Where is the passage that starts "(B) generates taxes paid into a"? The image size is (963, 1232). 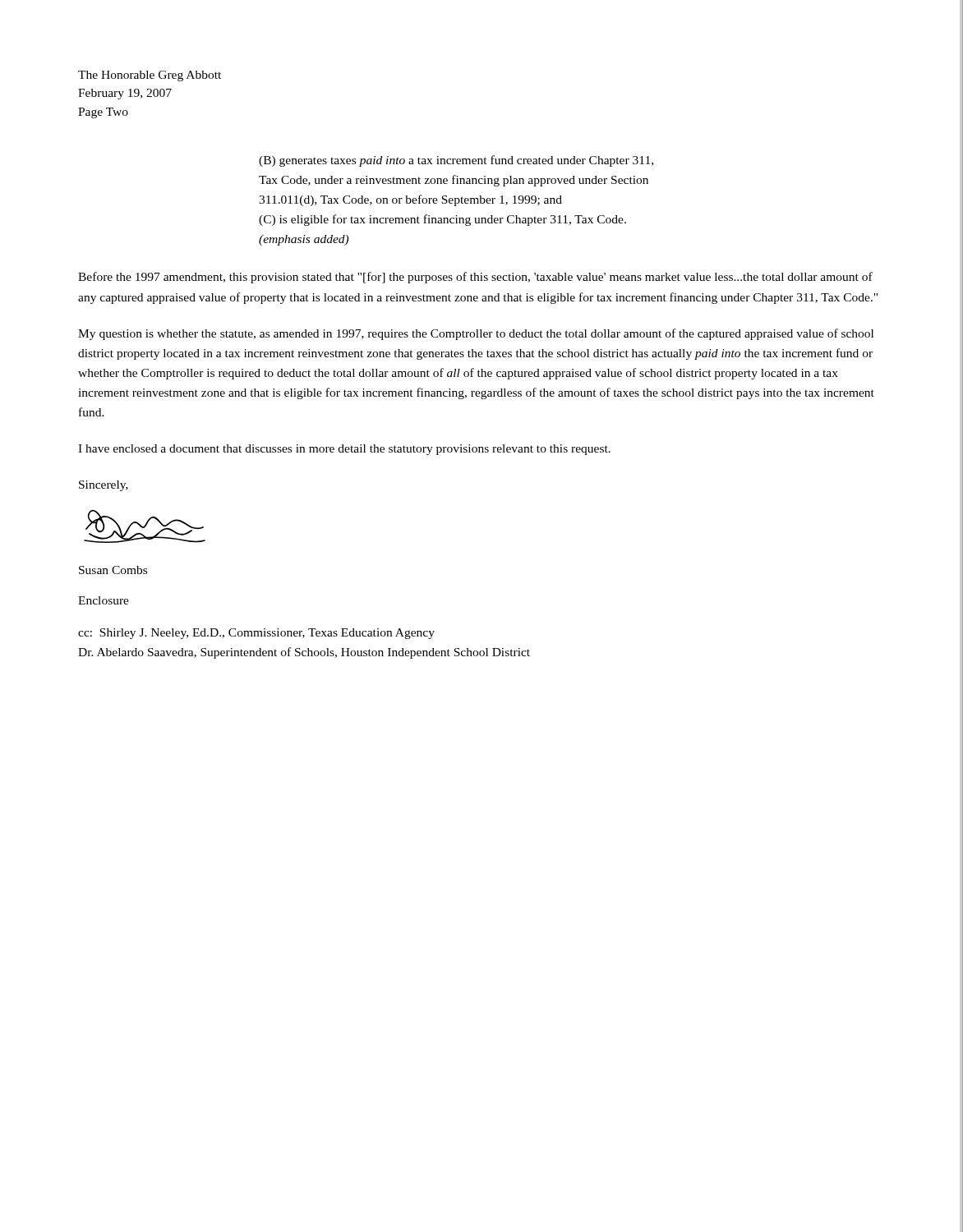point(572,200)
